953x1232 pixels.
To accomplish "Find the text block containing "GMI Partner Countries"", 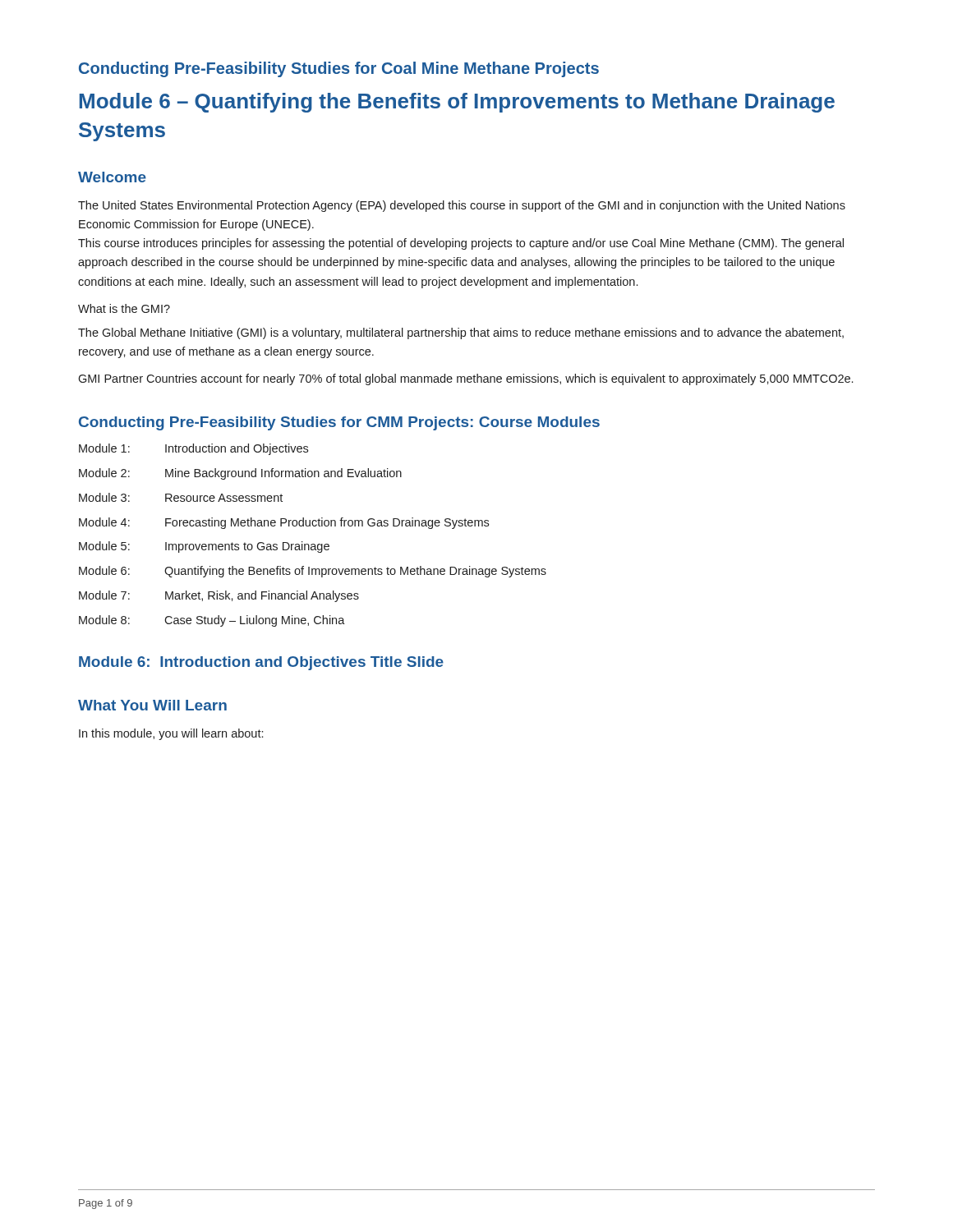I will point(466,379).
